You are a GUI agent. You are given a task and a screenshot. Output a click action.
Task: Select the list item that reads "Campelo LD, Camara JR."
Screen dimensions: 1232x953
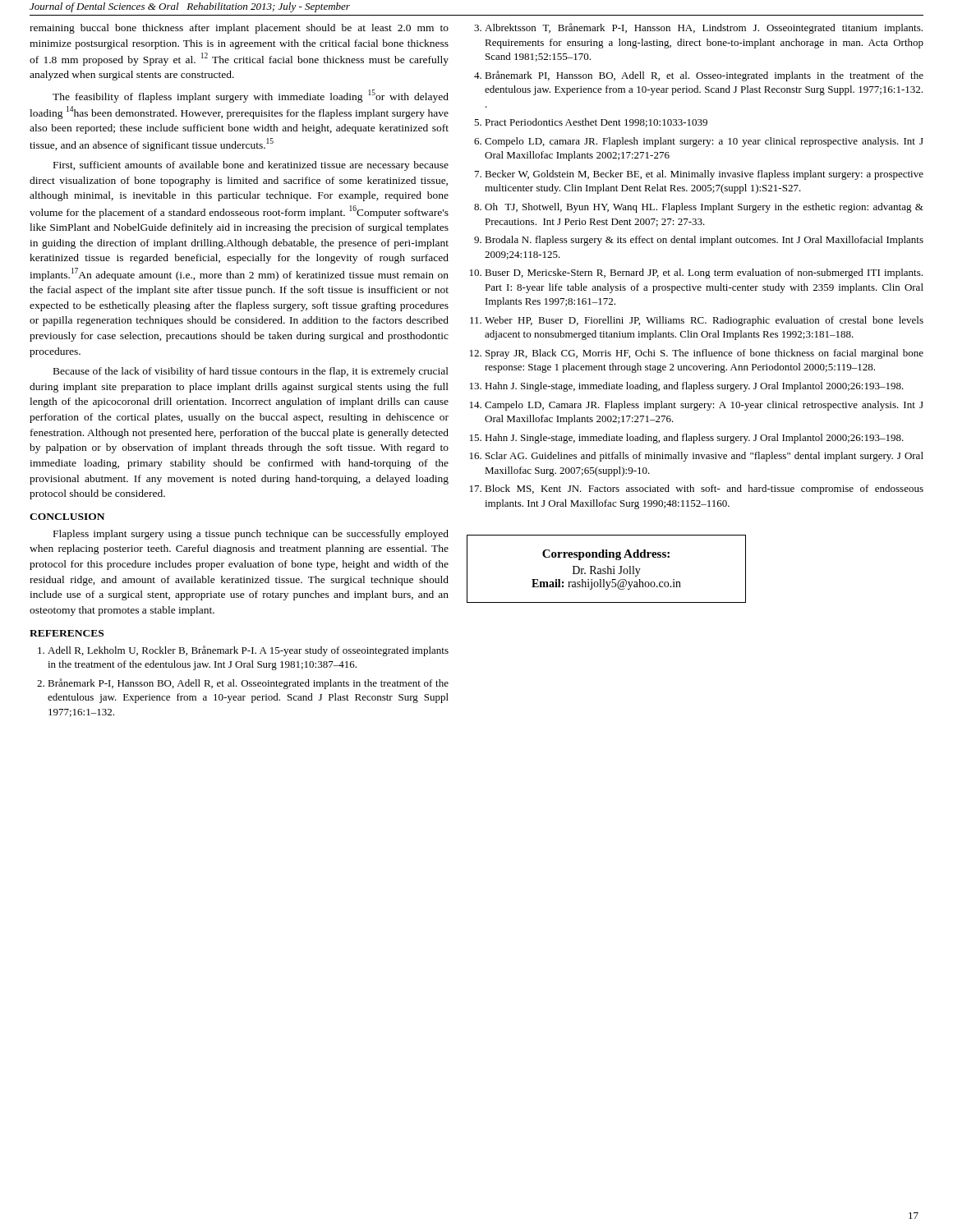(704, 411)
